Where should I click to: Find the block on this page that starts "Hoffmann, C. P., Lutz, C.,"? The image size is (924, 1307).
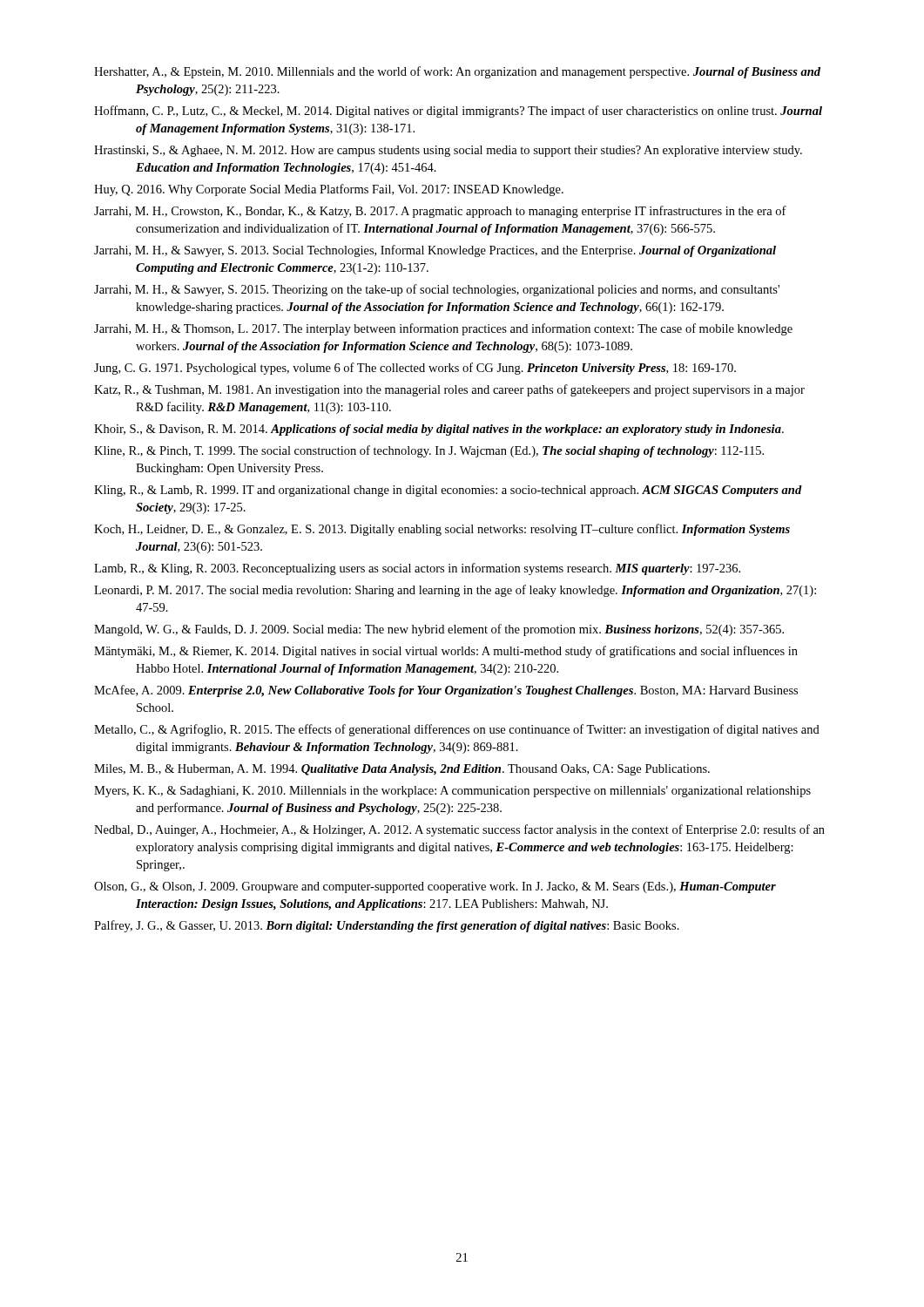(458, 119)
